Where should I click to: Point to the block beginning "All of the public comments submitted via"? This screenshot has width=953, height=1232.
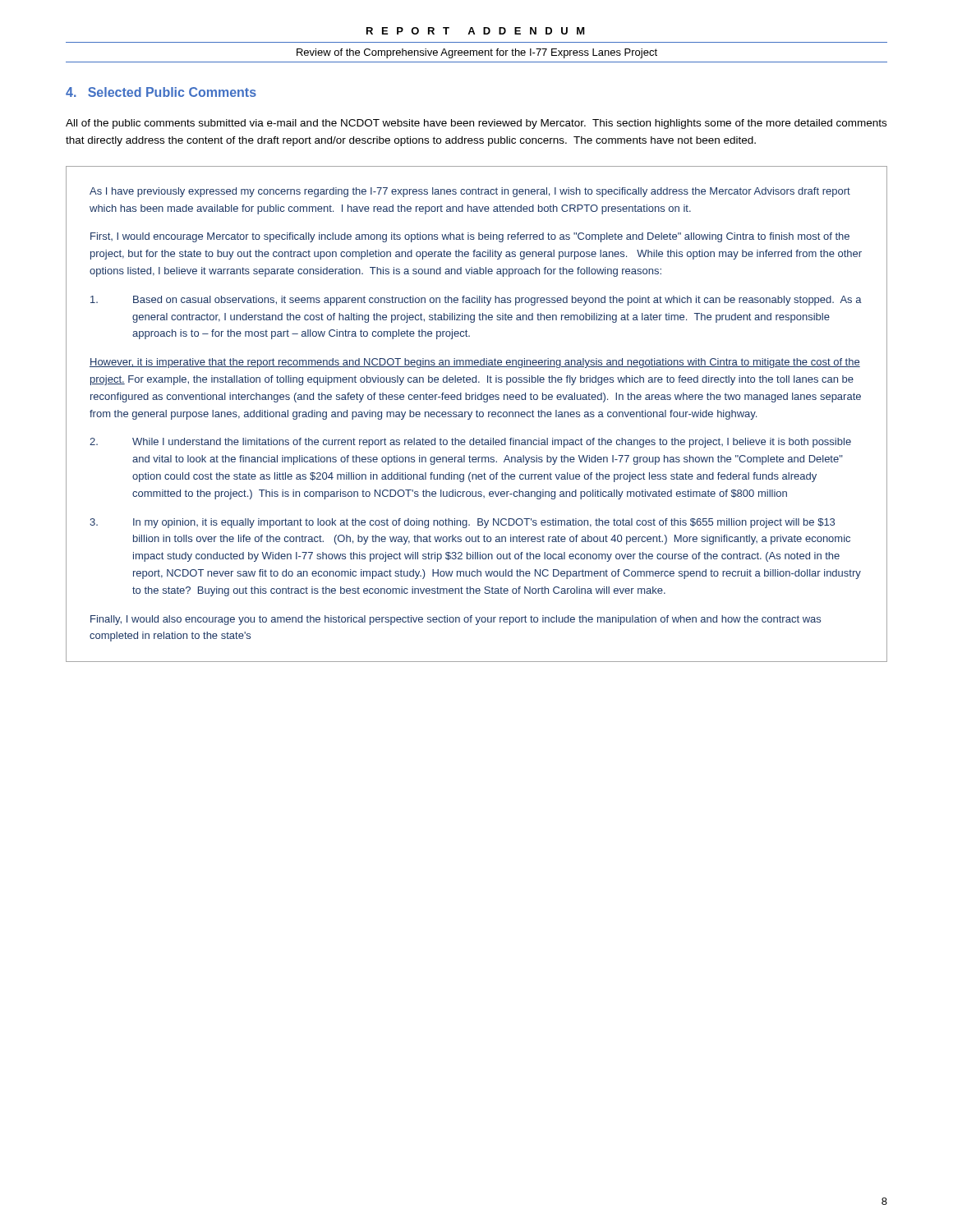click(x=476, y=131)
